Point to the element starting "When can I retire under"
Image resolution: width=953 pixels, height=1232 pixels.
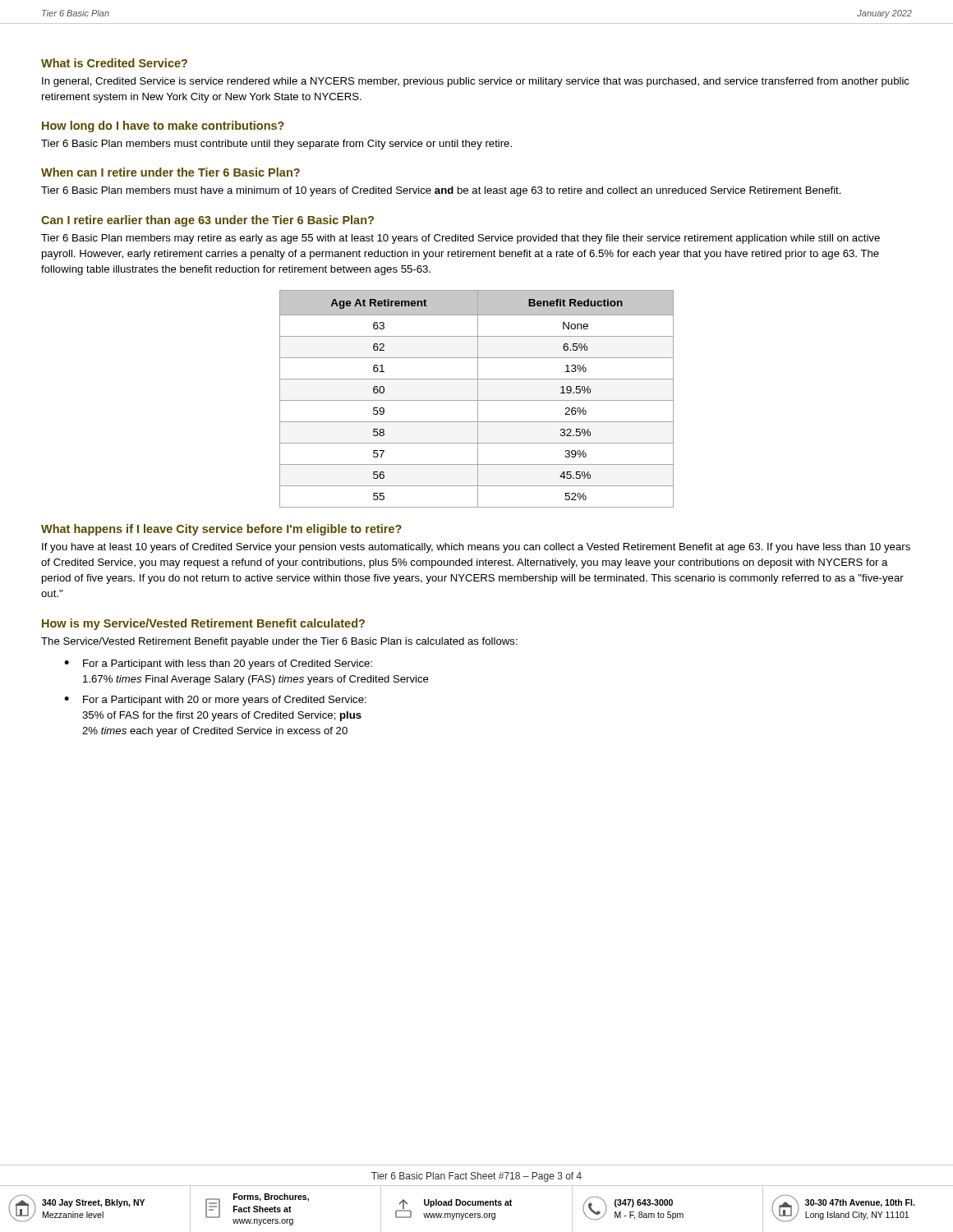click(x=171, y=173)
